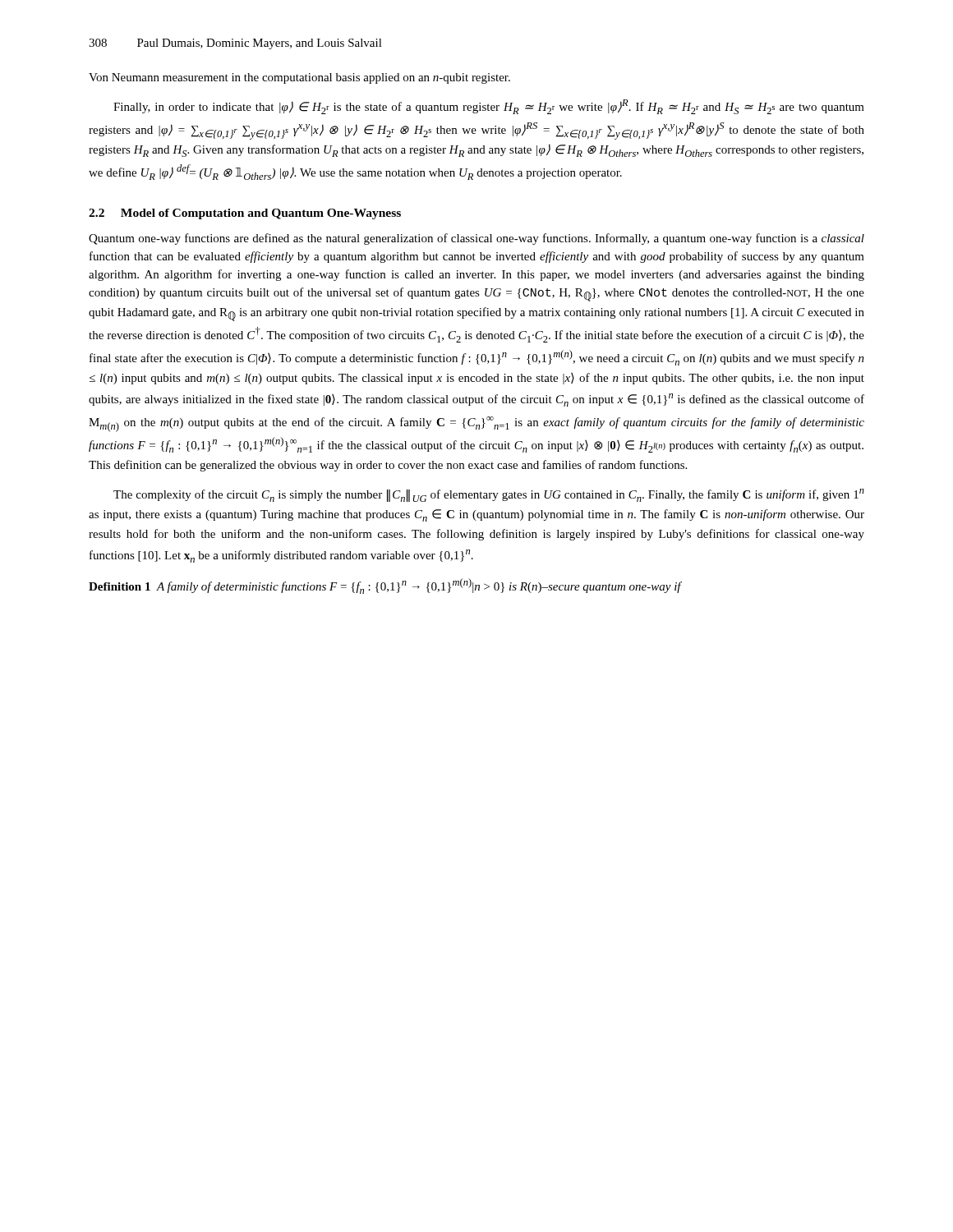This screenshot has width=953, height=1232.
Task: Select the element starting "Von Neumann measurement in the"
Action: point(300,77)
